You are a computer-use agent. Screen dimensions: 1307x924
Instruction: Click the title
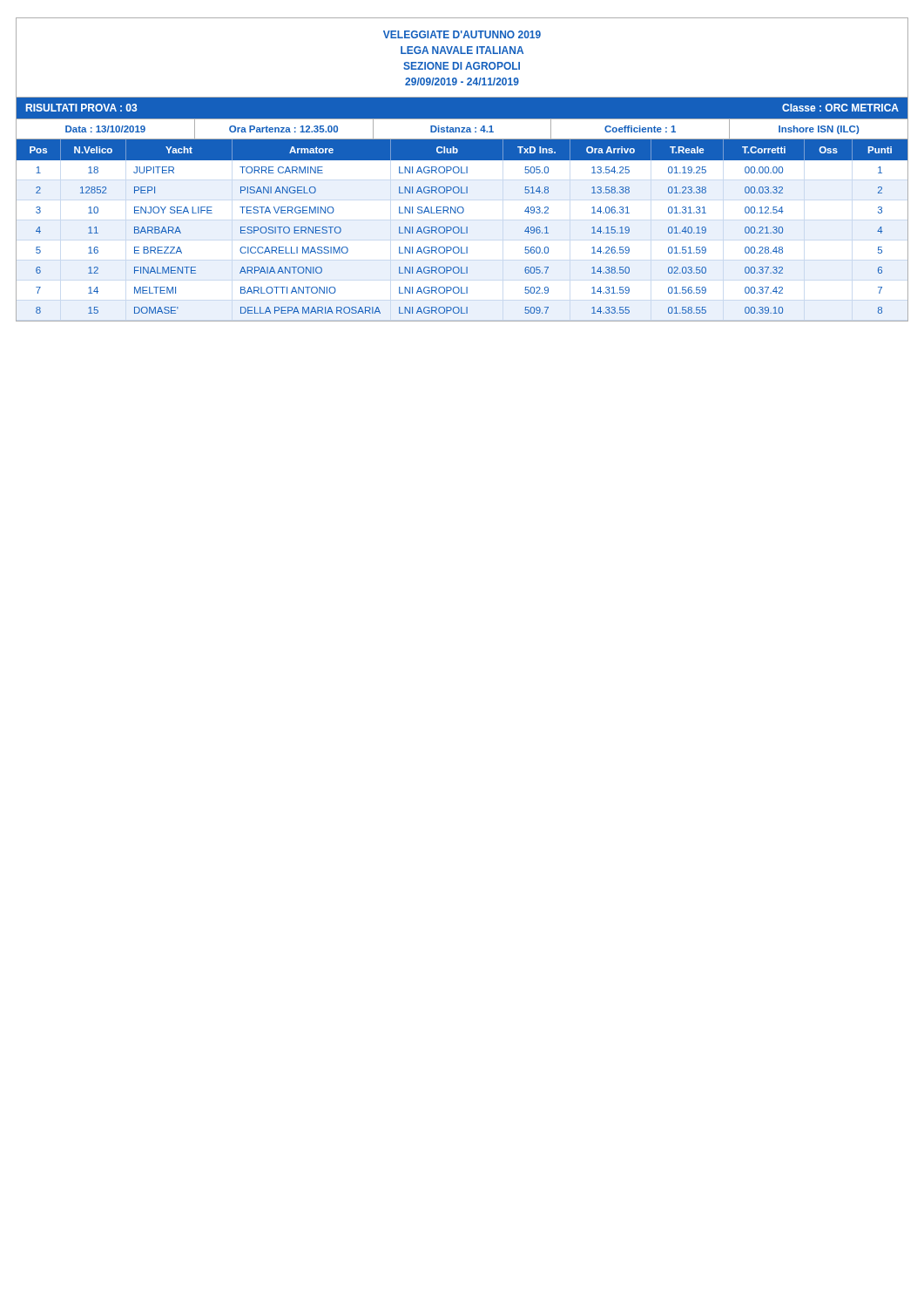point(462,58)
